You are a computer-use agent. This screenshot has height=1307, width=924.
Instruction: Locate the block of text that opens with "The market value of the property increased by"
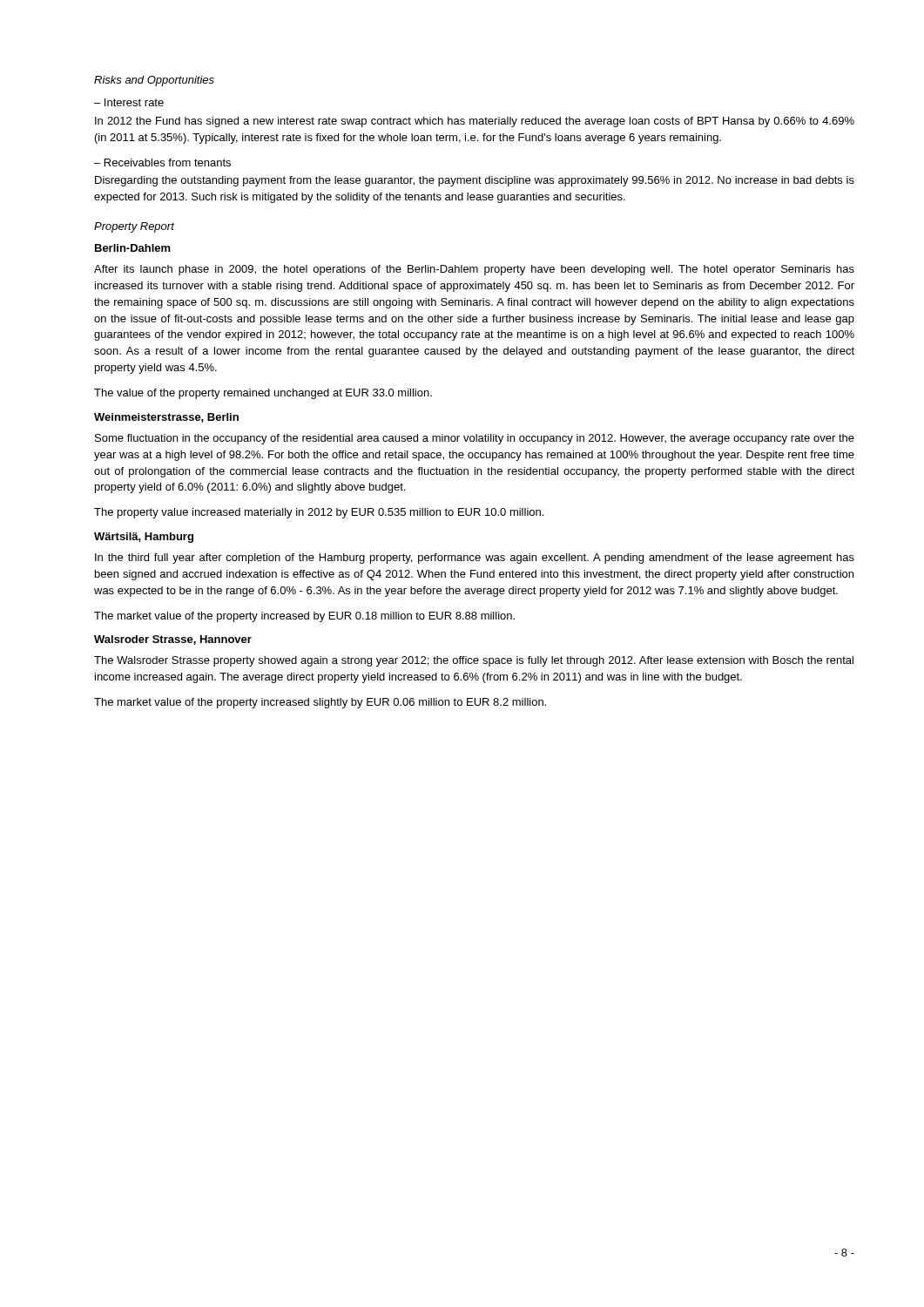(305, 615)
